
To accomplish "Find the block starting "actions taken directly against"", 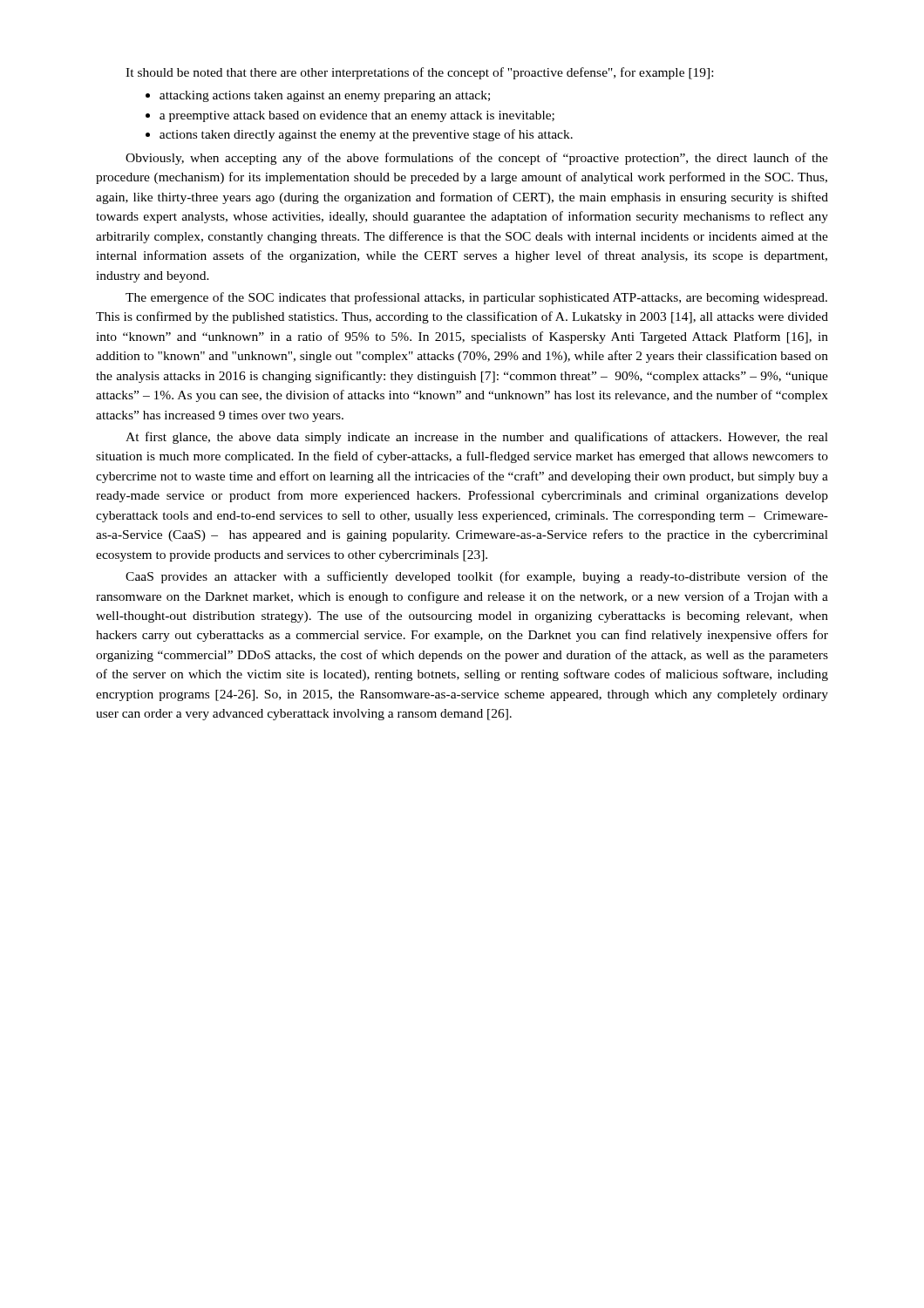I will [x=366, y=134].
